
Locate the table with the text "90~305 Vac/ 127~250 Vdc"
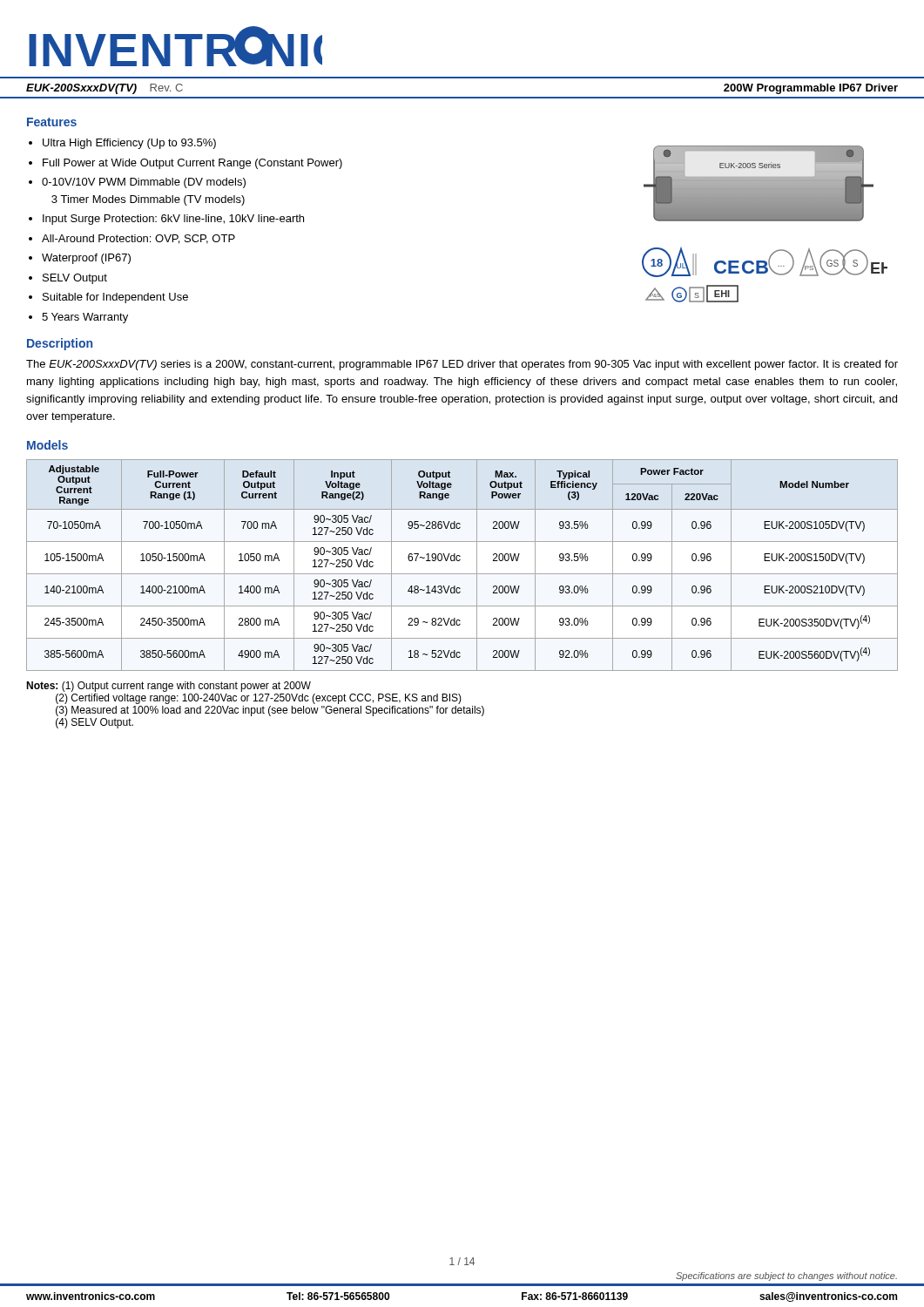click(462, 565)
